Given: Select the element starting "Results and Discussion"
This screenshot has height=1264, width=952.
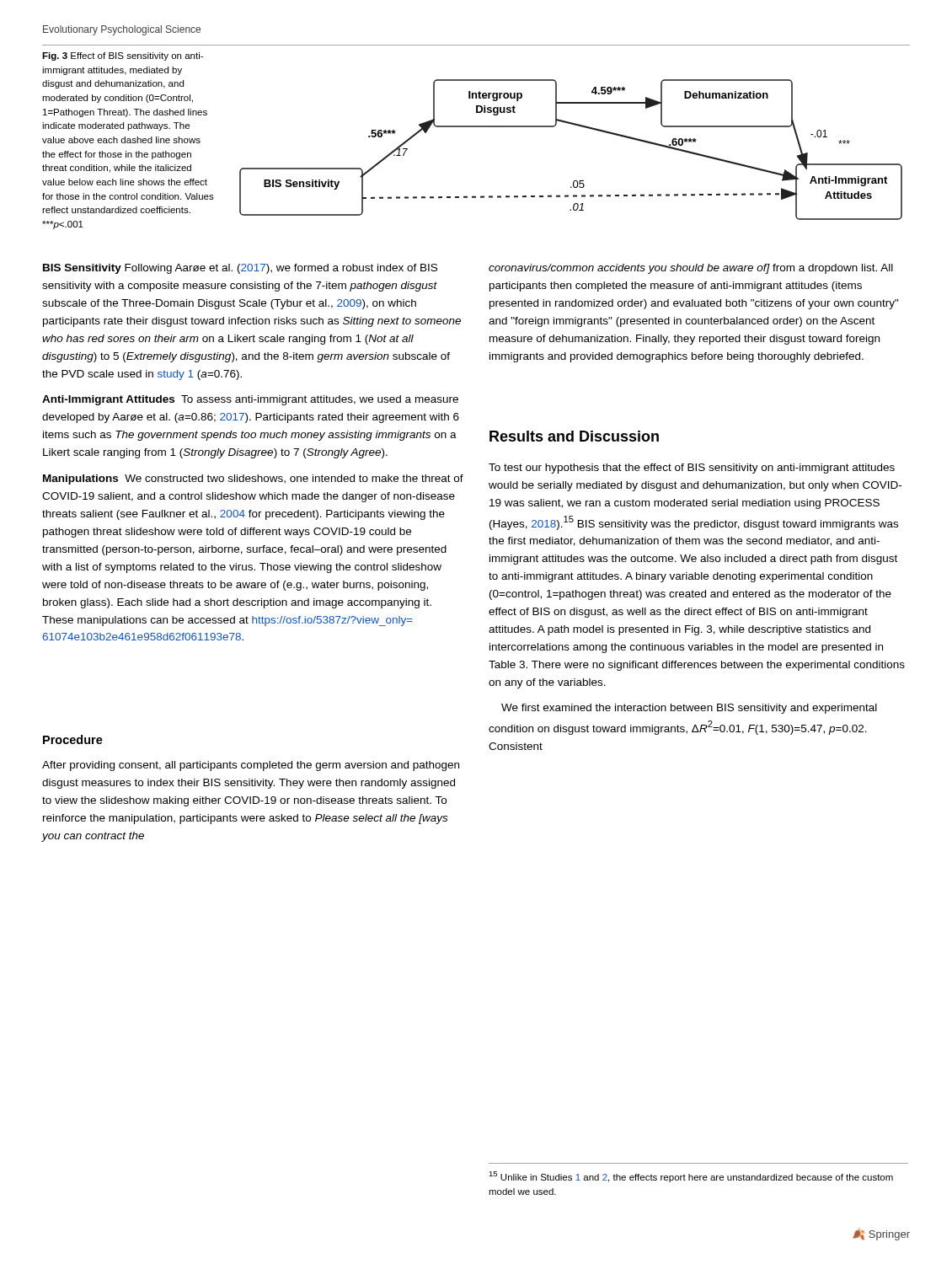Looking at the screenshot, I should pos(574,437).
